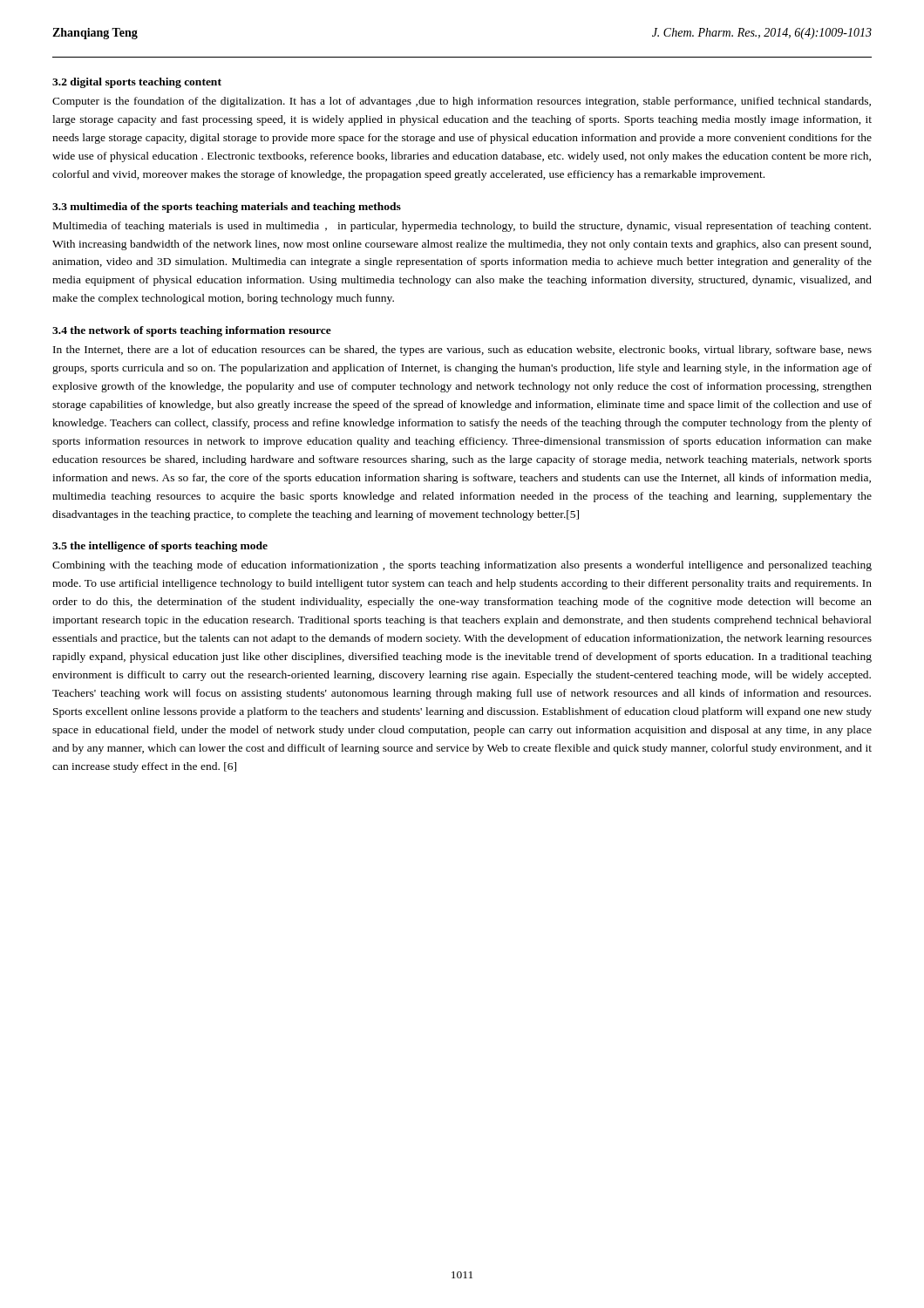Locate the section header that opens with "3.5 the intelligence"

[x=160, y=546]
